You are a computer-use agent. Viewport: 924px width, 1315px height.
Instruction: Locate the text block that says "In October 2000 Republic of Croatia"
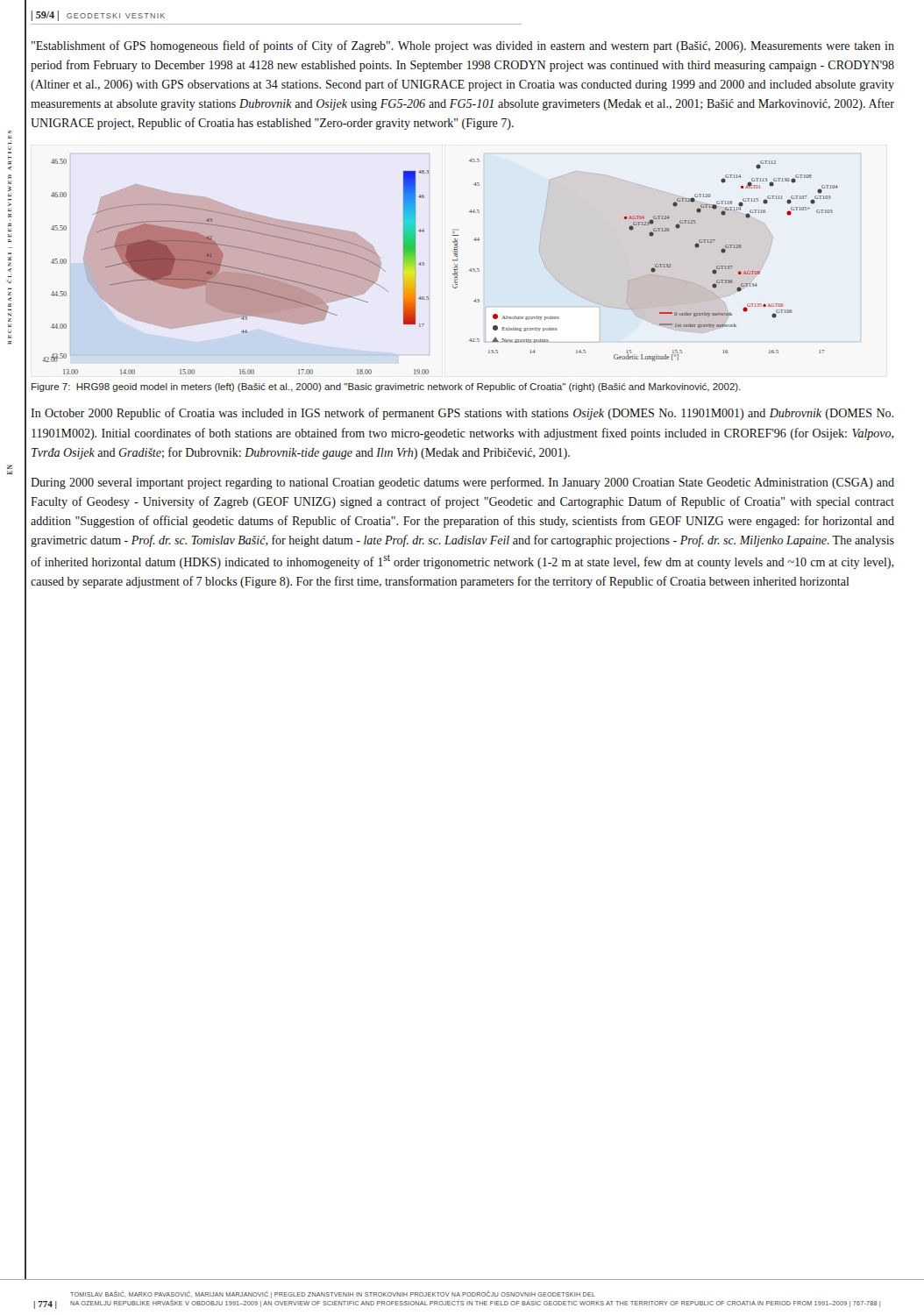462,433
